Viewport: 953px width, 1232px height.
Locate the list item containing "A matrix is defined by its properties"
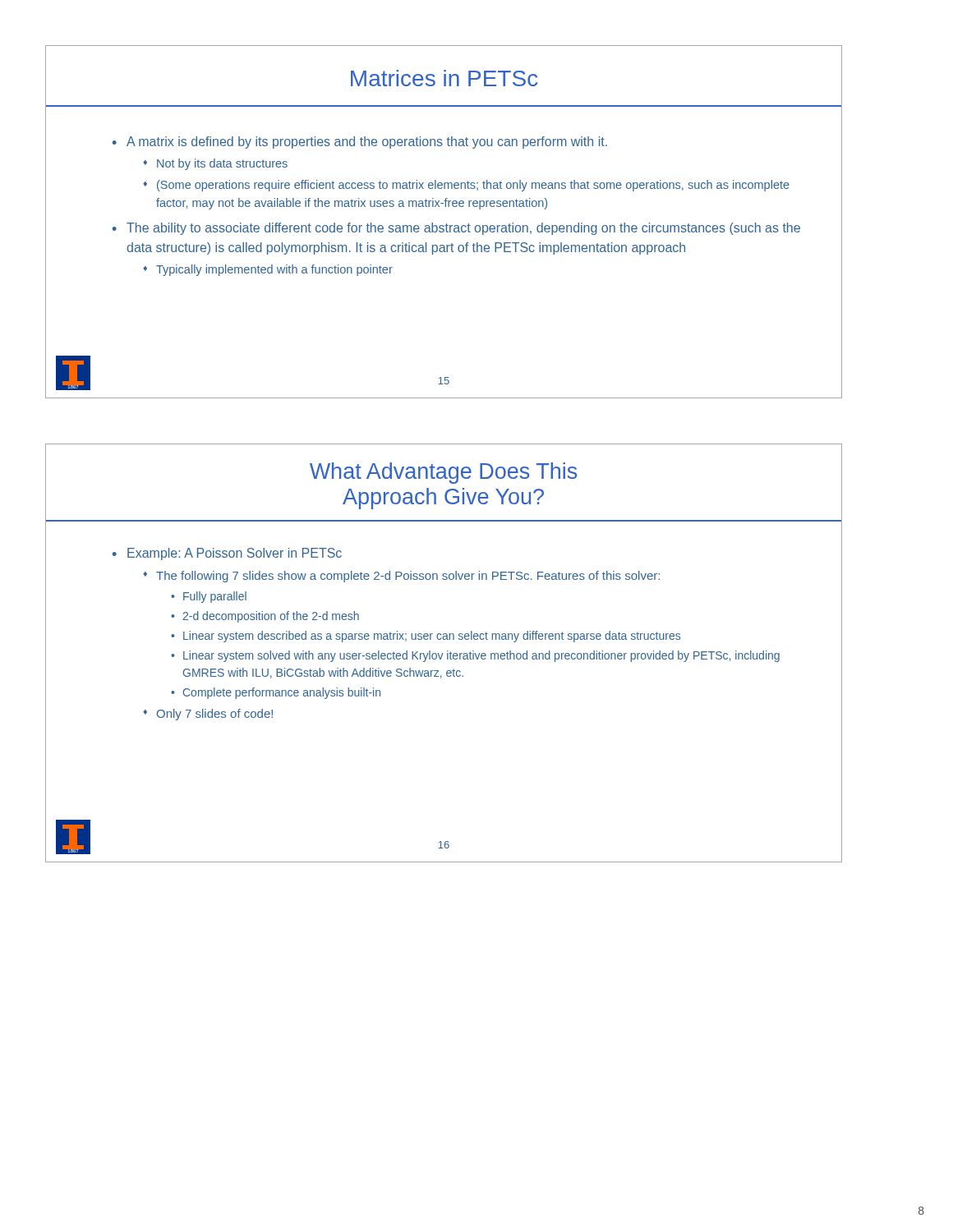pyautogui.click(x=367, y=142)
